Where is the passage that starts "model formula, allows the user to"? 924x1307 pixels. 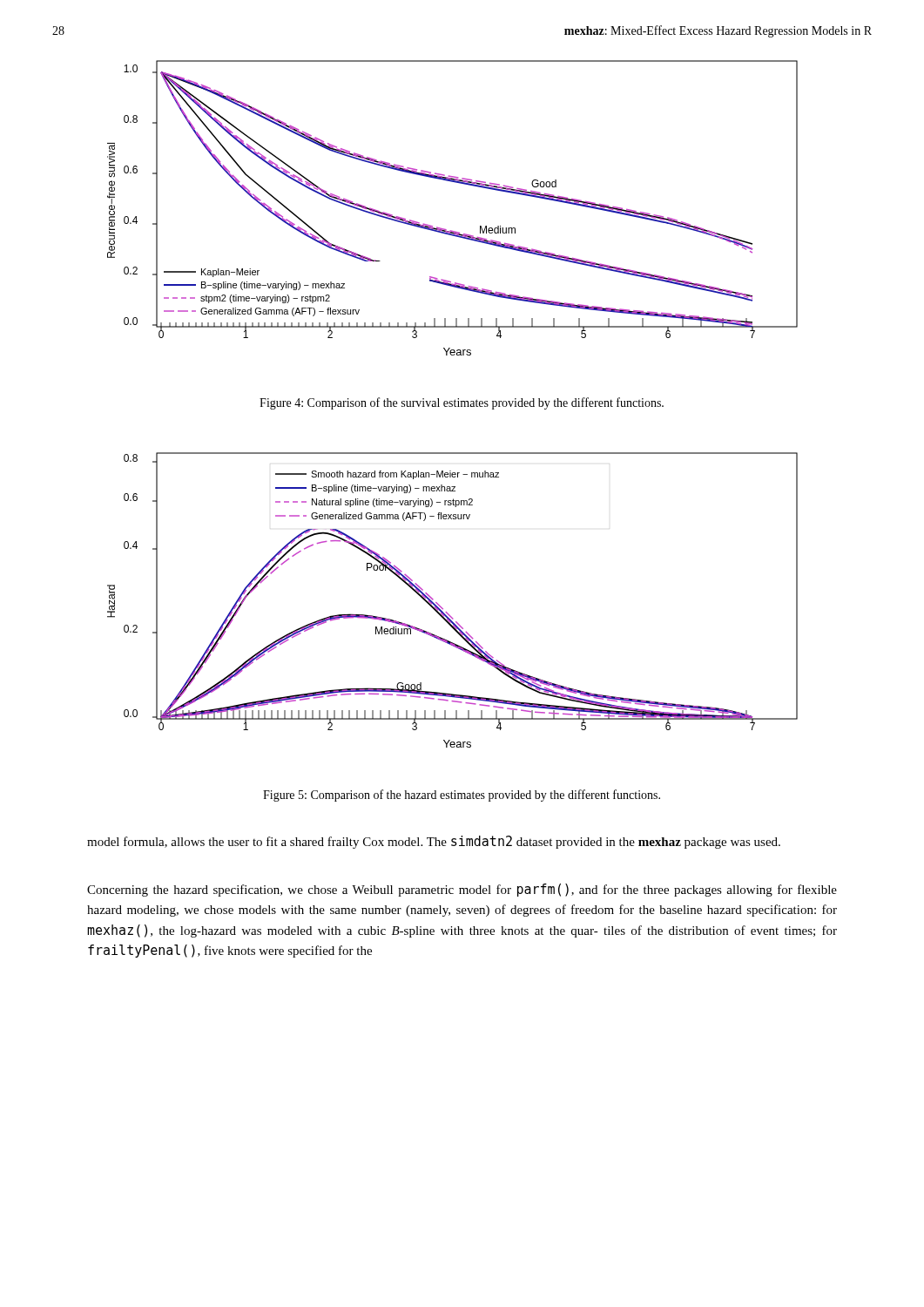tap(434, 842)
